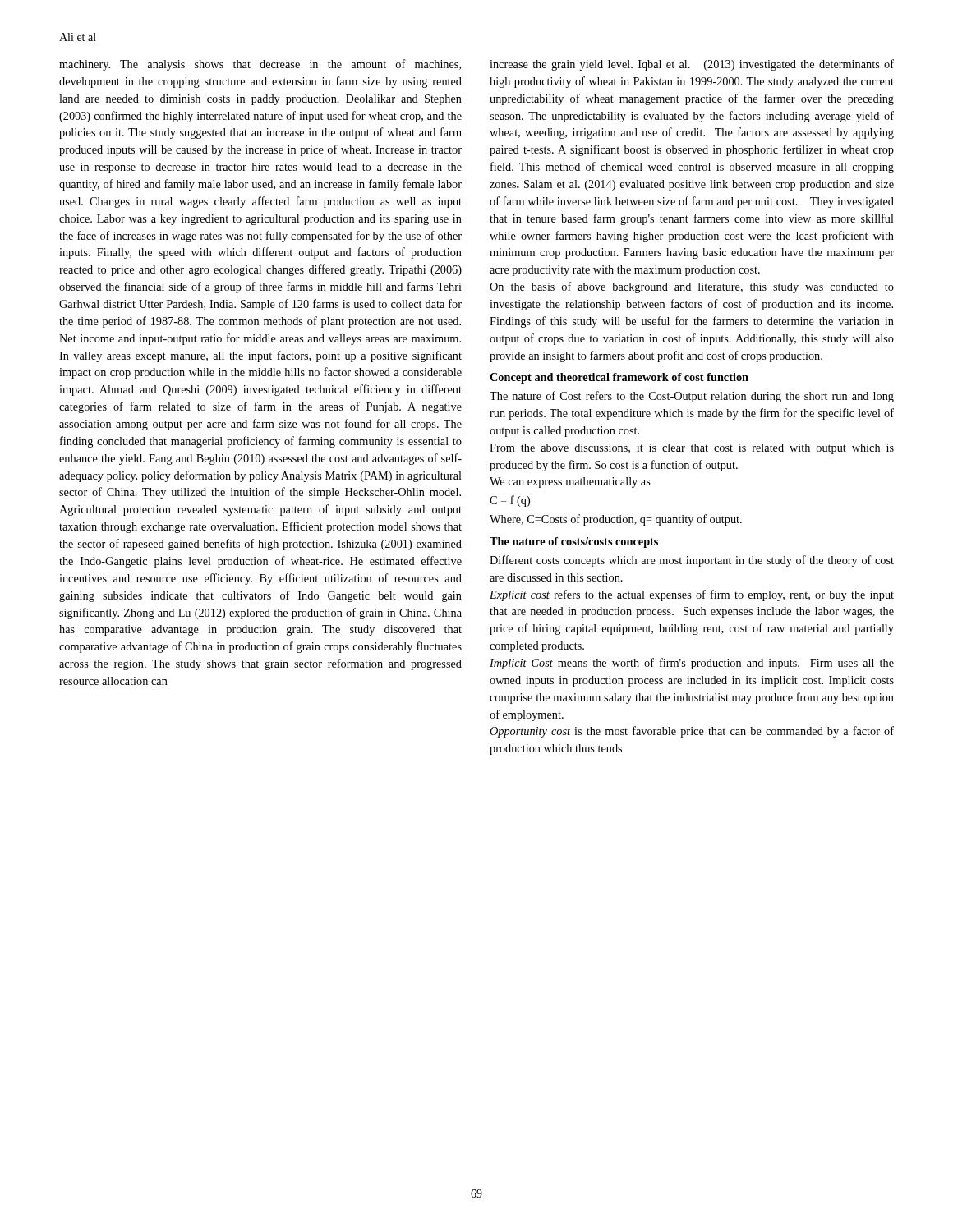This screenshot has width=953, height=1232.
Task: Point to the element starting "The nature of costs/costs"
Action: [x=574, y=541]
